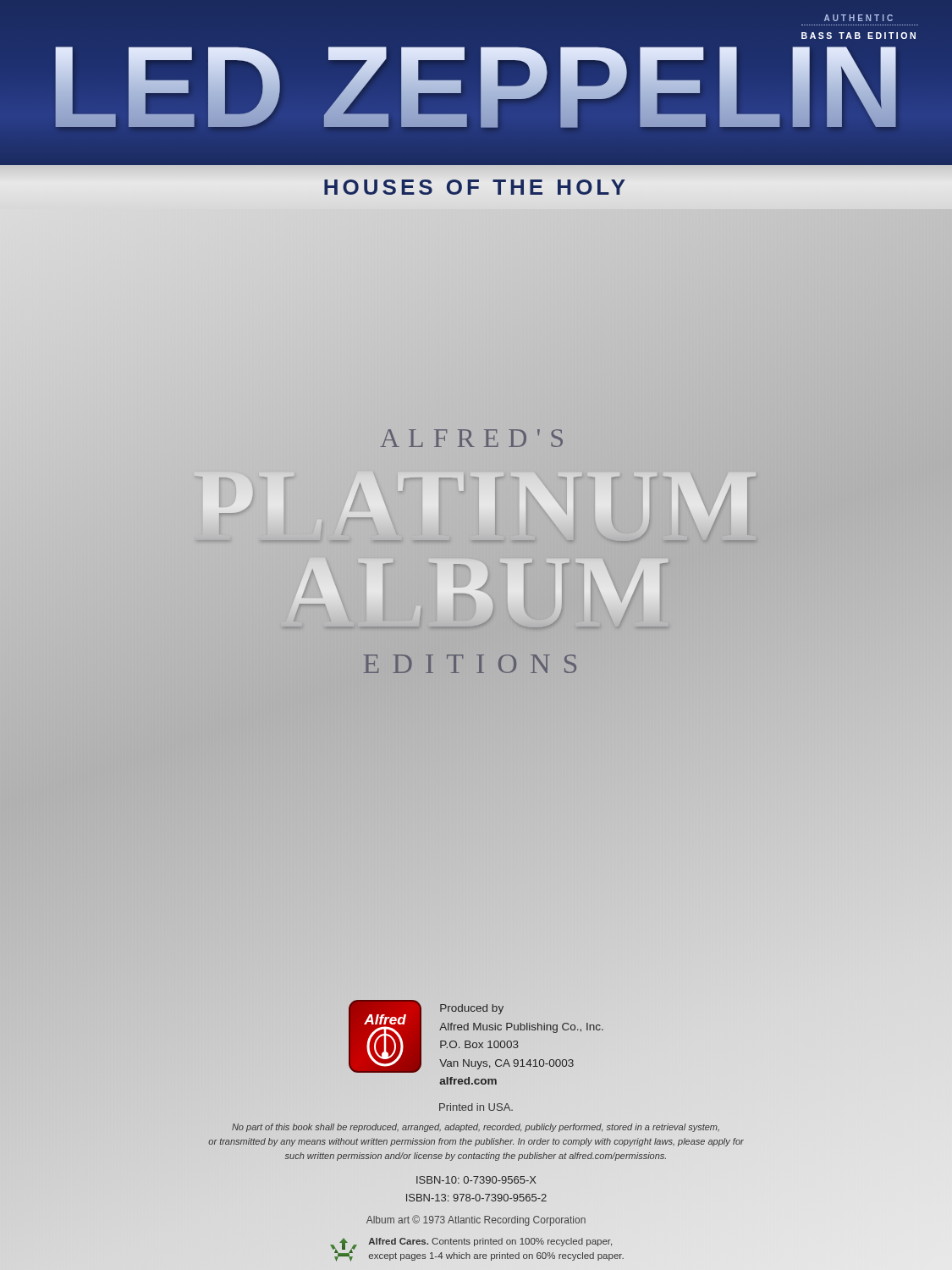Select the title
Image resolution: width=952 pixels, height=1270 pixels.
(476, 82)
